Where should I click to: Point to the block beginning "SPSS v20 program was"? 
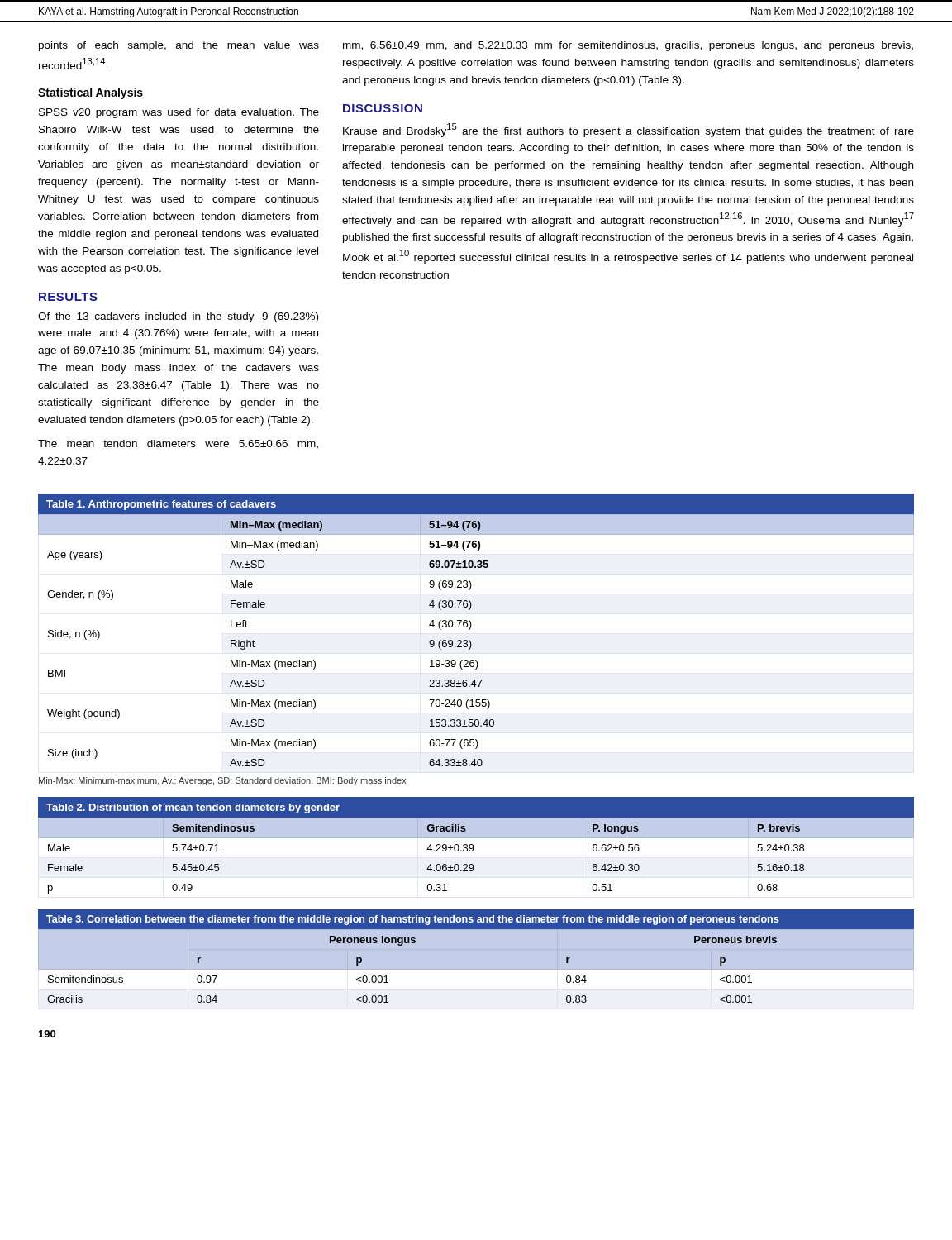pyautogui.click(x=178, y=191)
